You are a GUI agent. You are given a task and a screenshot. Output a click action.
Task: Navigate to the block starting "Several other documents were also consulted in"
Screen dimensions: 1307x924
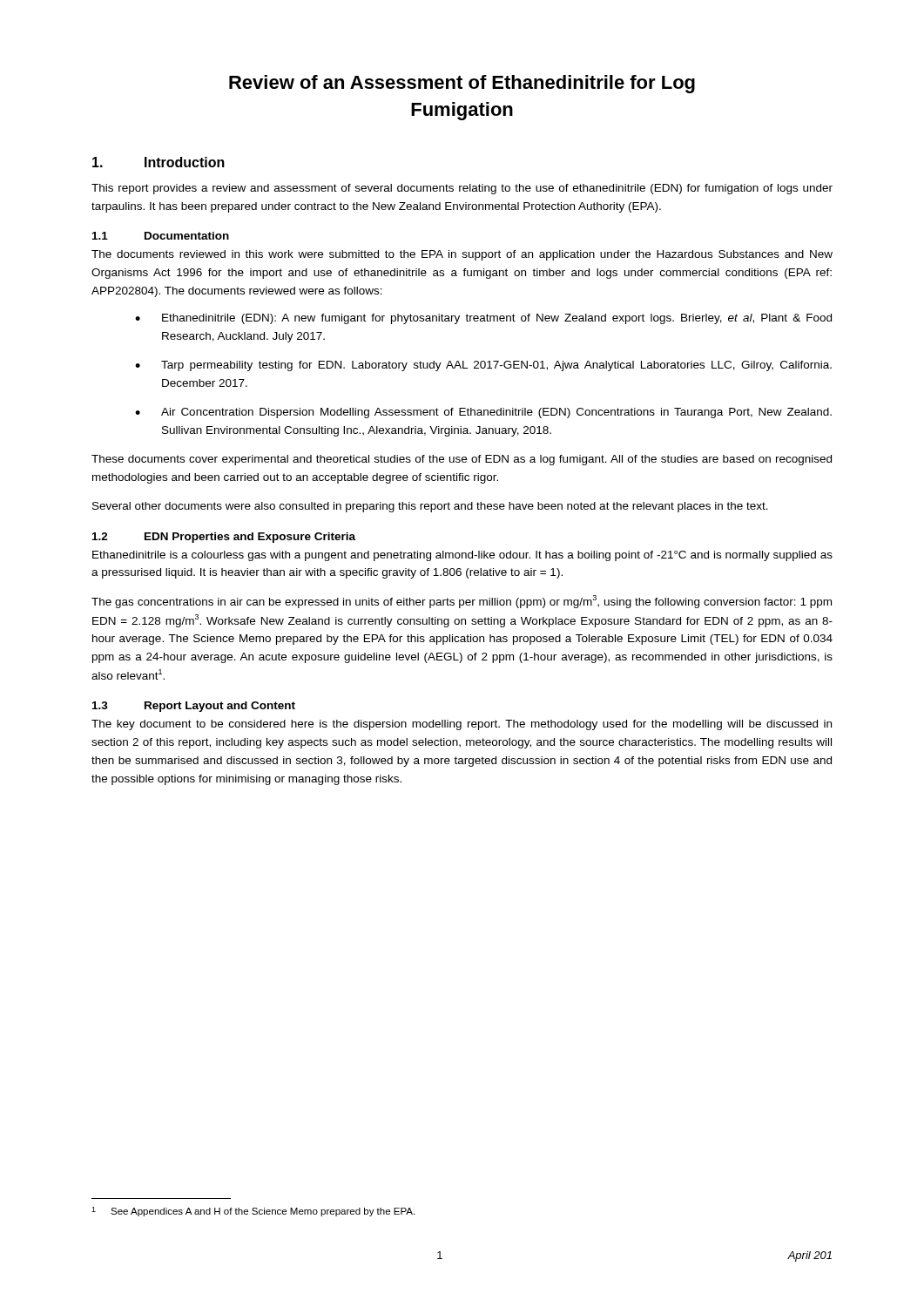pyautogui.click(x=430, y=505)
